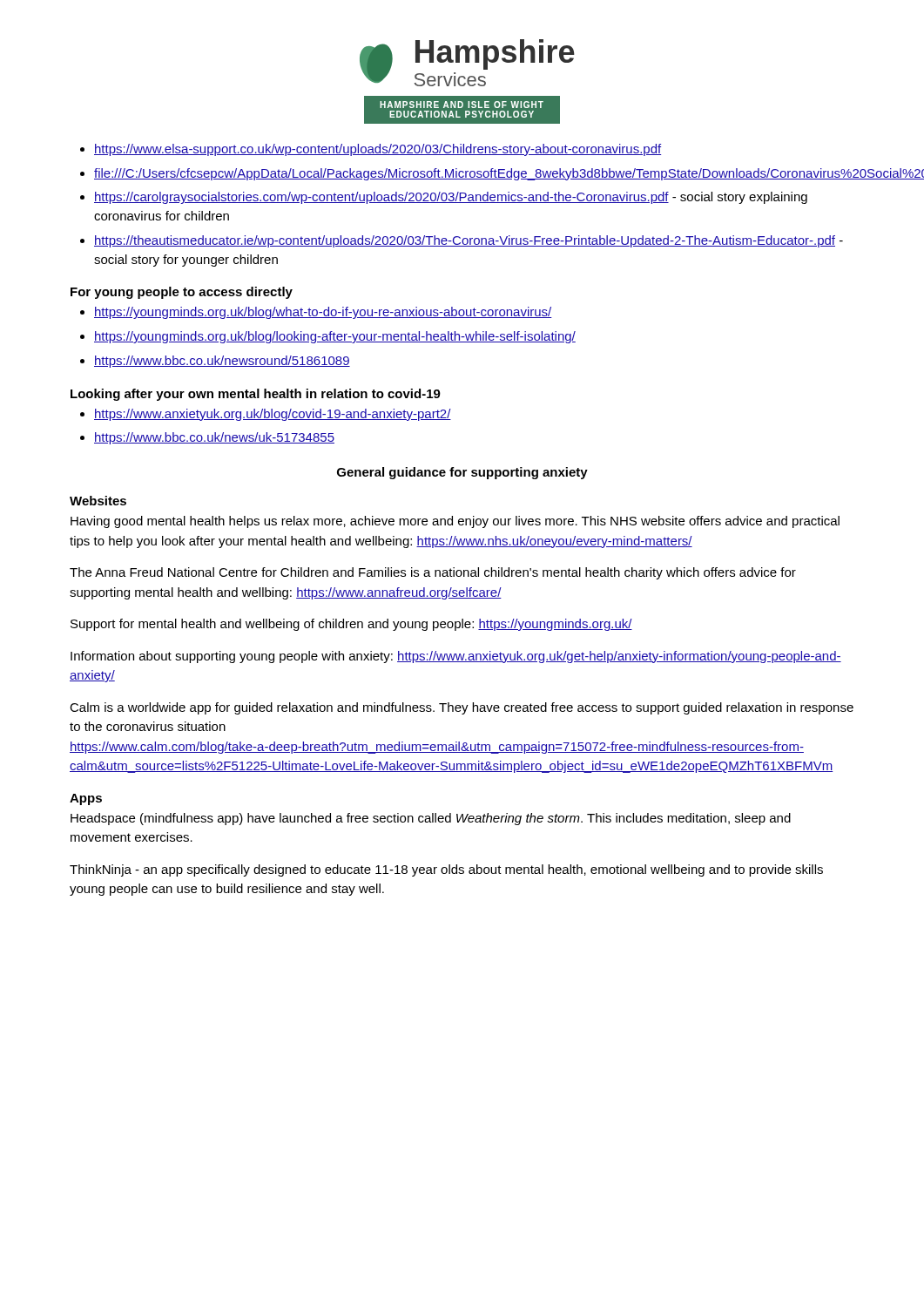This screenshot has width=924, height=1307.
Task: Find the logo
Action: point(462,79)
